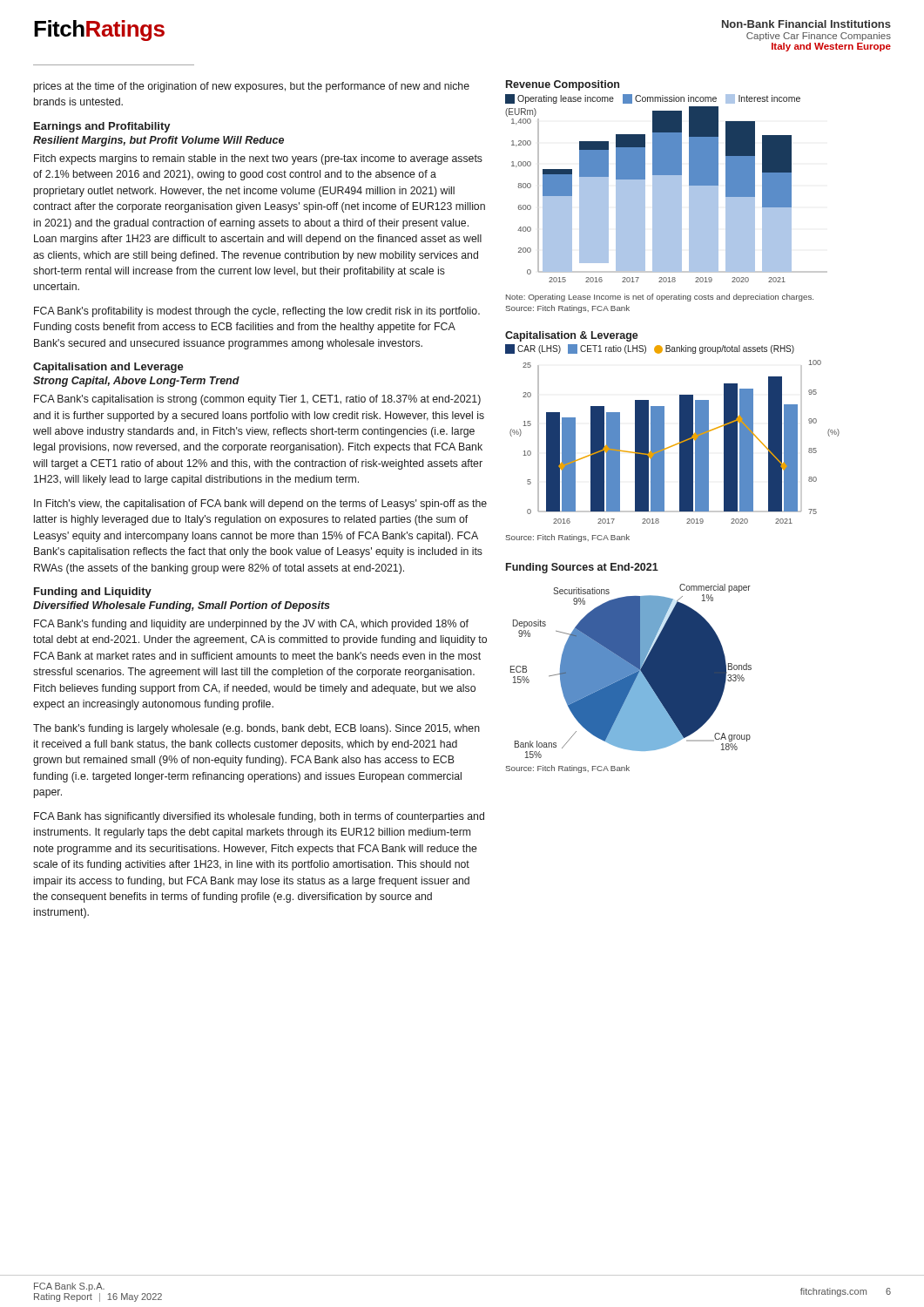Find the stacked bar chart
924x1307 pixels.
[675, 184]
